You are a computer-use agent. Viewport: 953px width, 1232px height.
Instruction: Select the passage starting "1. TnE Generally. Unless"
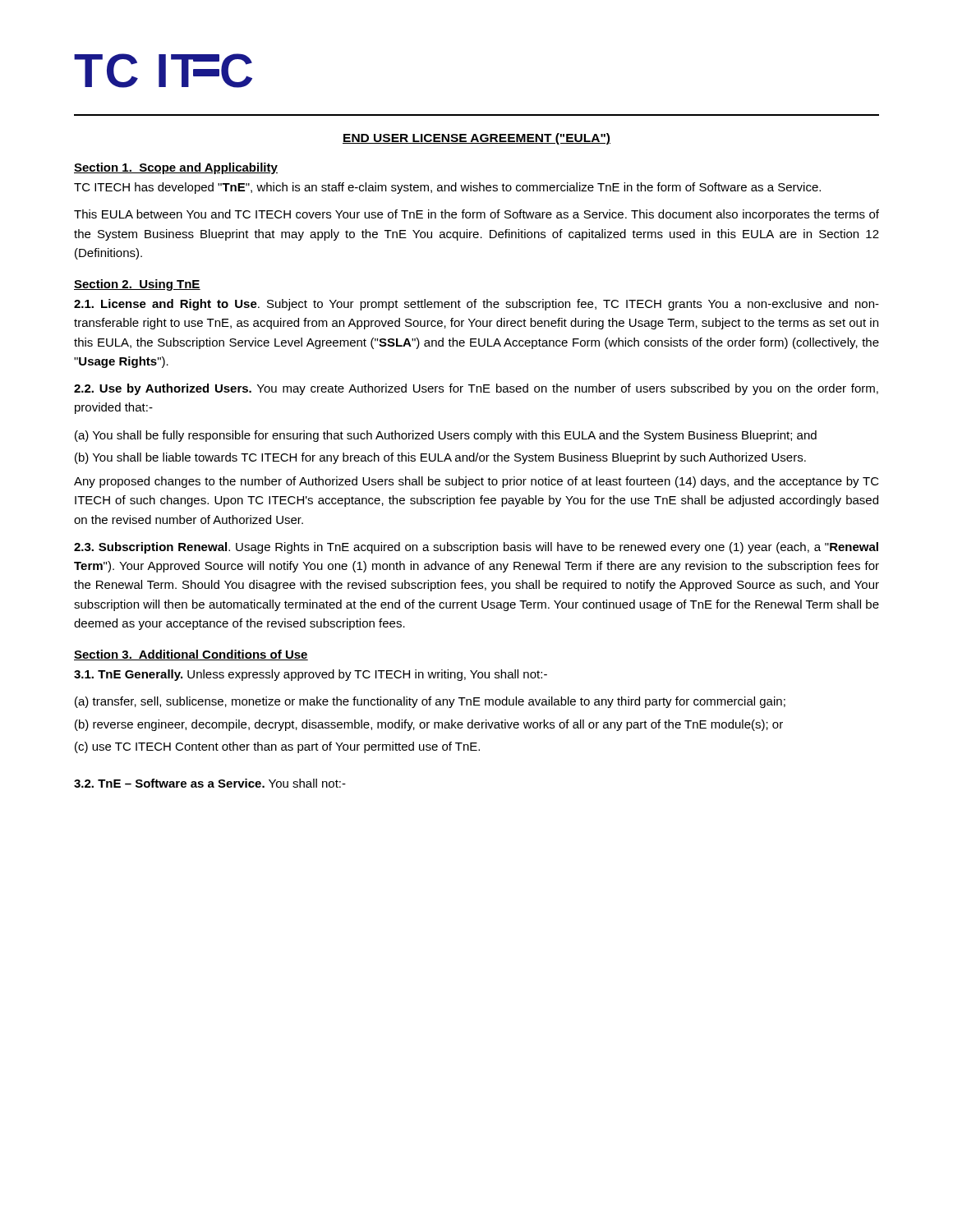tap(311, 674)
